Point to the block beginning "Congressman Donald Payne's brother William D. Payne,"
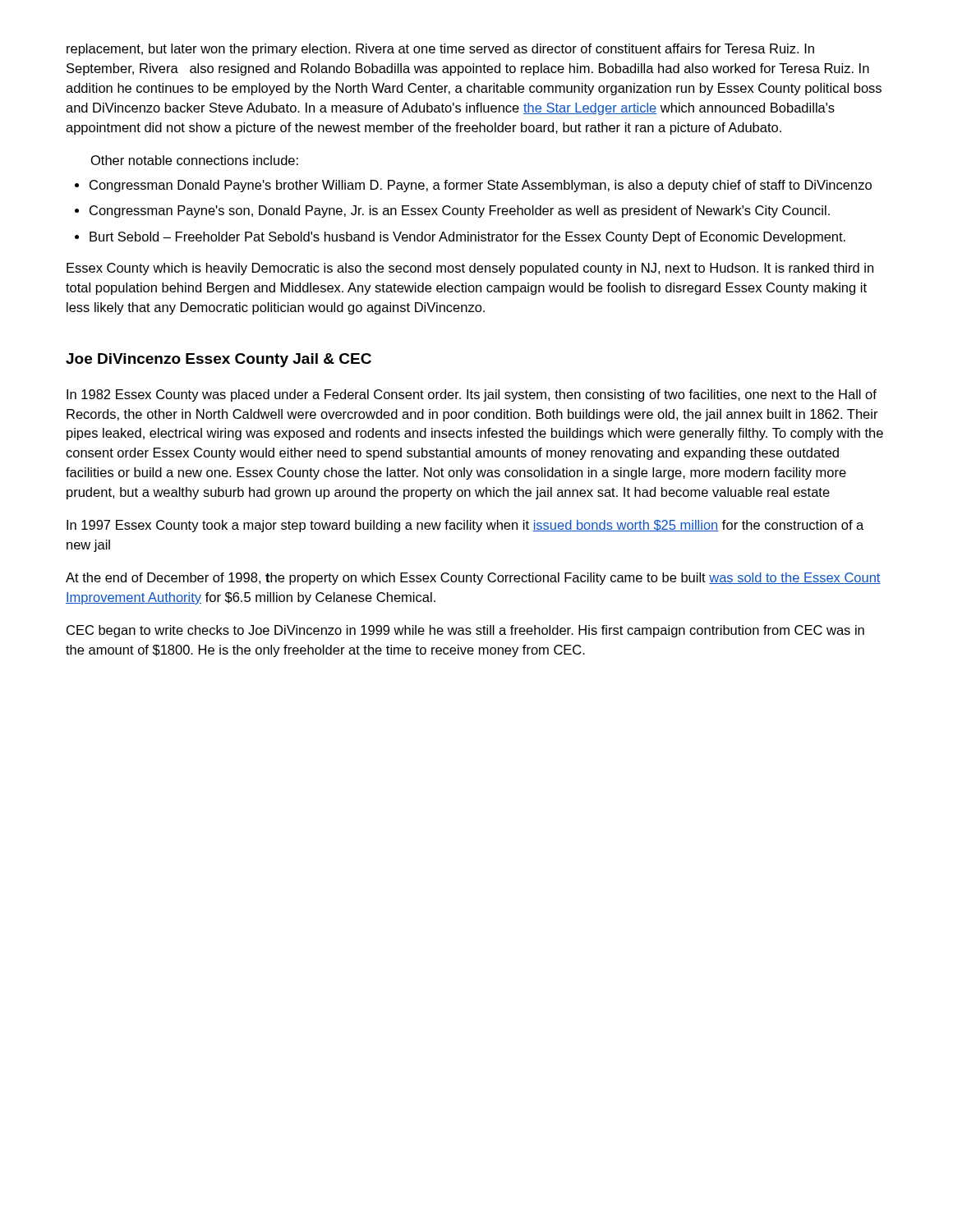This screenshot has height=1232, width=953. 480,184
